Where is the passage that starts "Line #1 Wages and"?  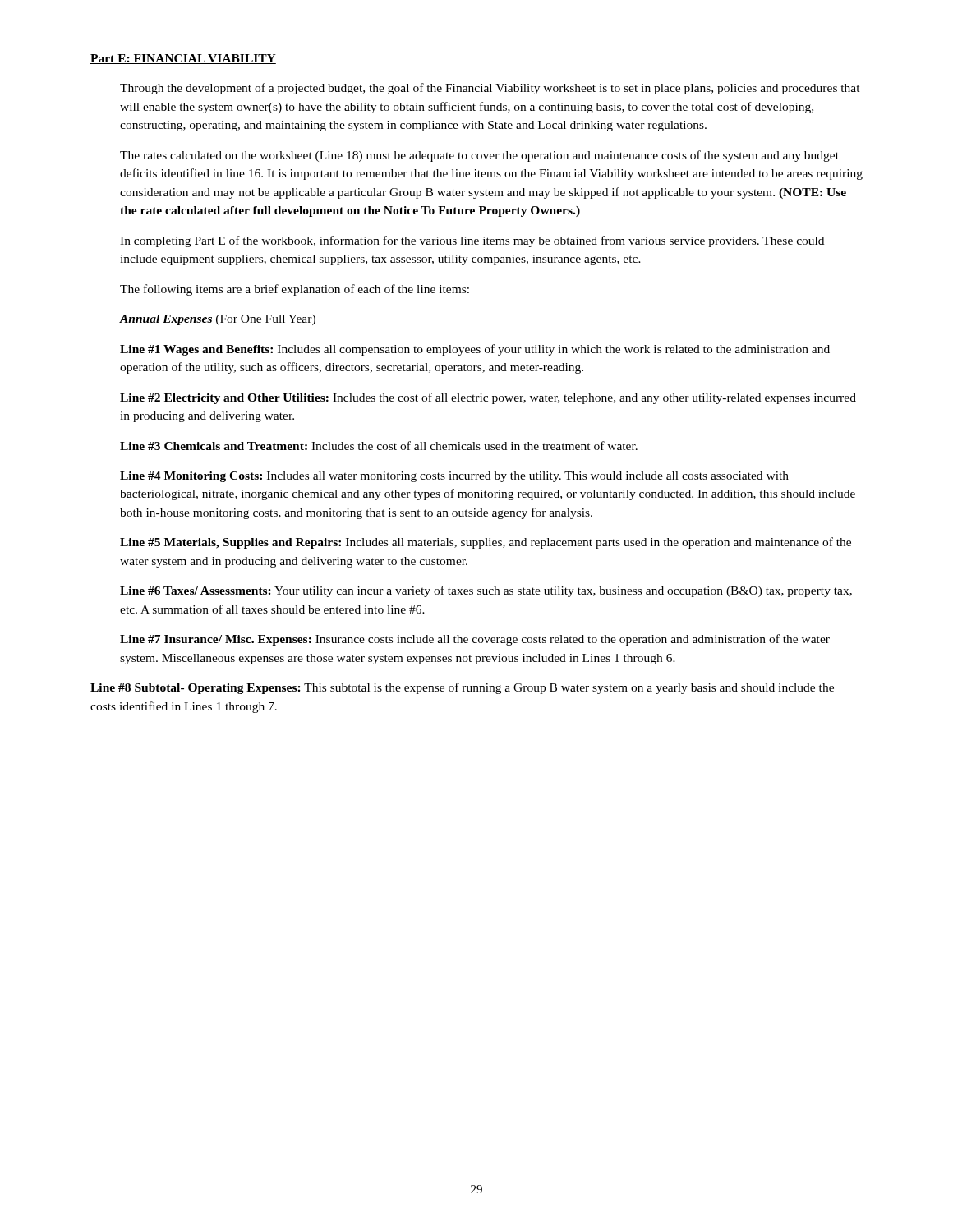[x=475, y=358]
